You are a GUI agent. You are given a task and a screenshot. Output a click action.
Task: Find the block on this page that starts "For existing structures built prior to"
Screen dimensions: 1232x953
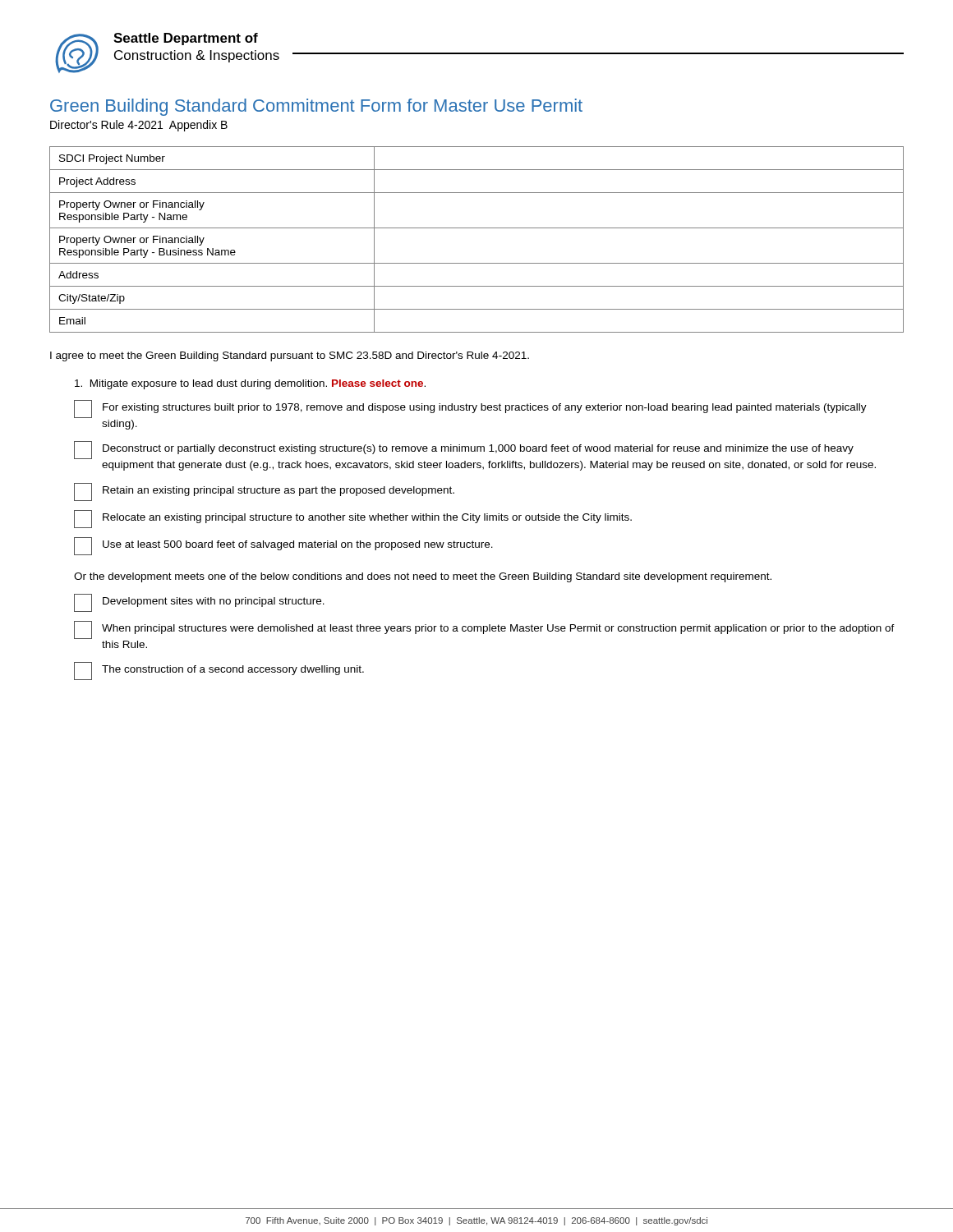(x=489, y=415)
